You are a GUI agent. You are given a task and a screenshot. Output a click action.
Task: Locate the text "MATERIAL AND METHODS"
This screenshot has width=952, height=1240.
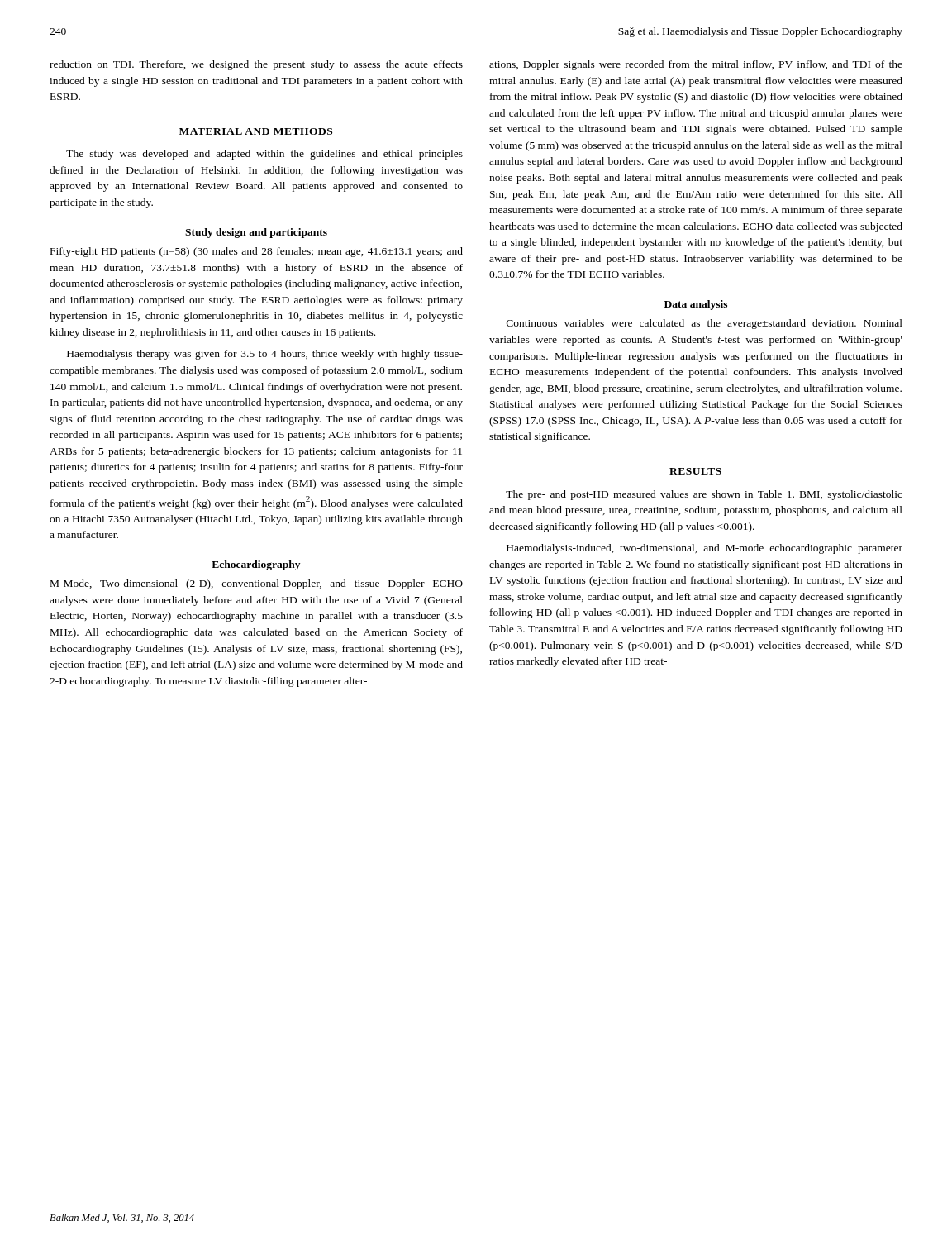coord(256,131)
